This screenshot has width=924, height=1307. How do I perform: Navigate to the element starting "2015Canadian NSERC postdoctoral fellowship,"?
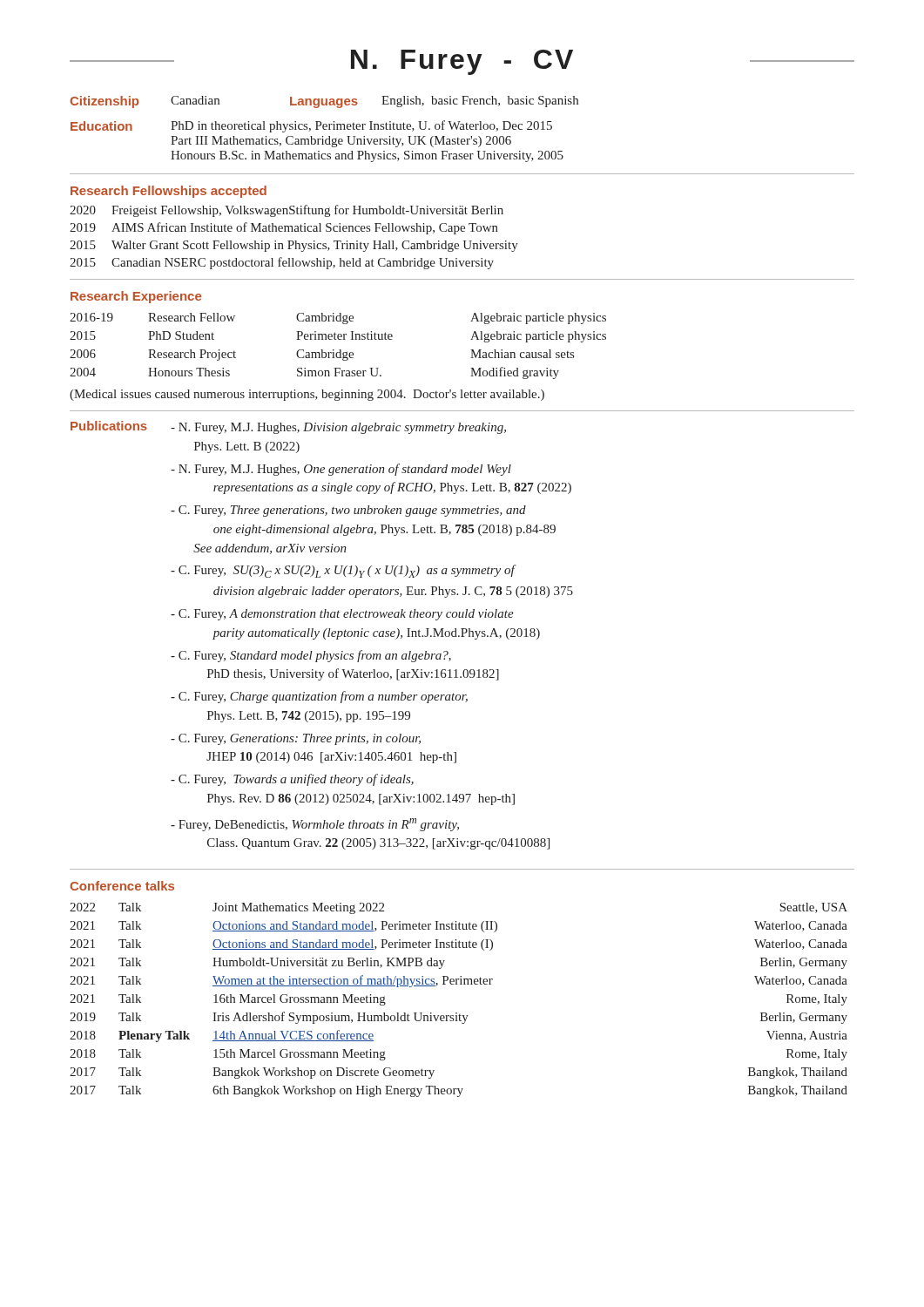pos(462,263)
